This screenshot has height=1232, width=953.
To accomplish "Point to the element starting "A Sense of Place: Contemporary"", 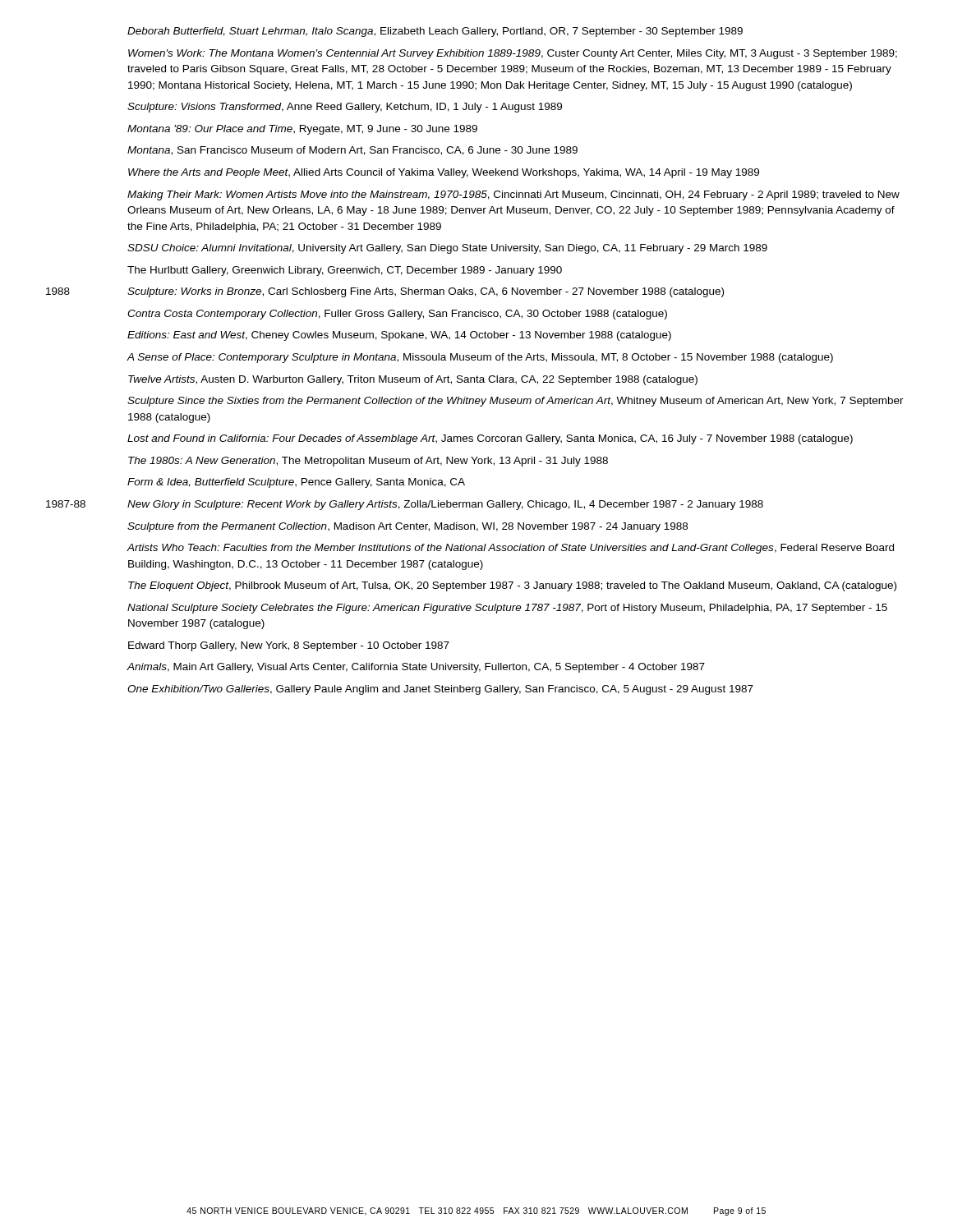I will pos(516,357).
